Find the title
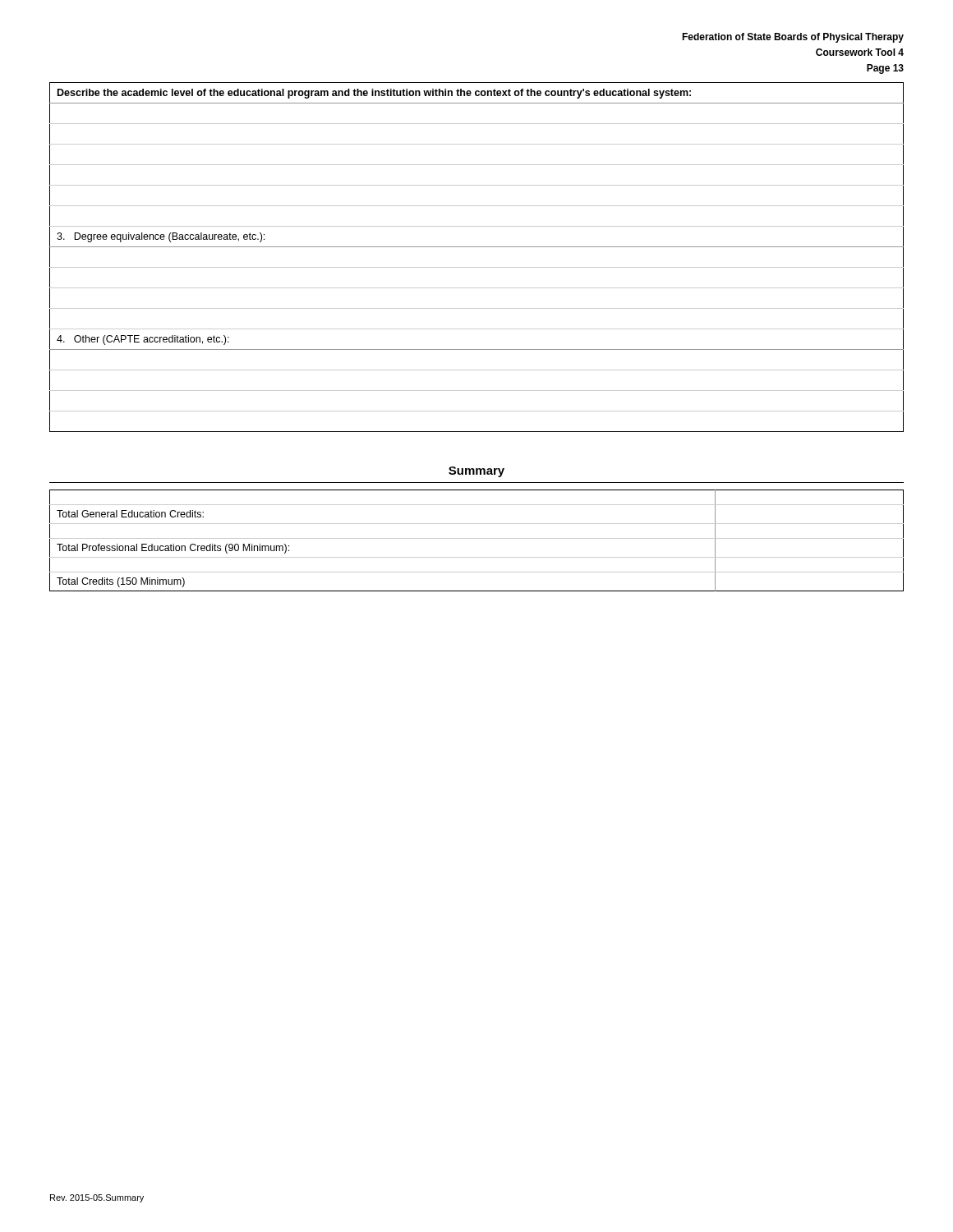 pos(476,470)
